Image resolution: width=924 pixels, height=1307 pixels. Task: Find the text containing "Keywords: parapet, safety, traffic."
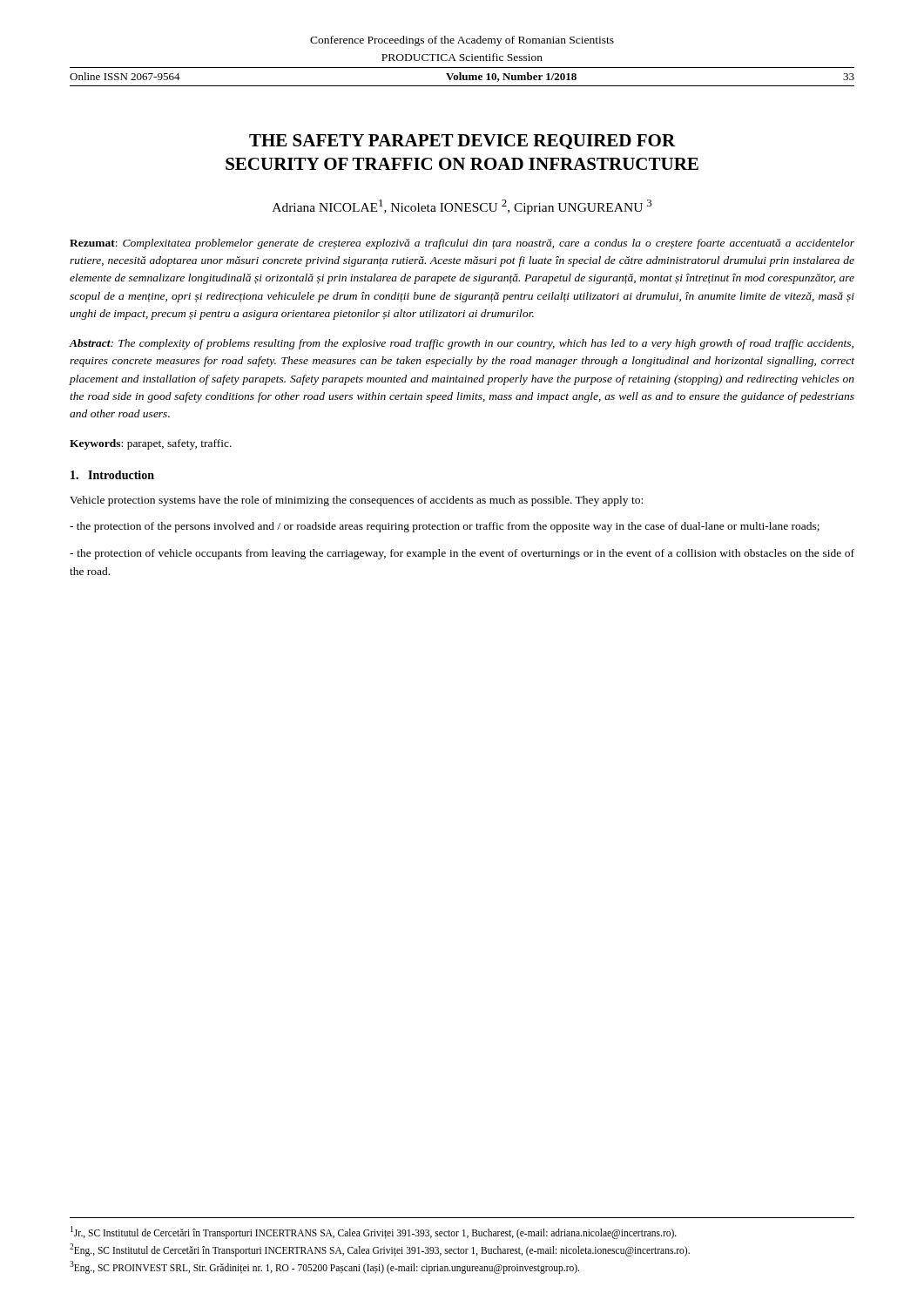151,443
